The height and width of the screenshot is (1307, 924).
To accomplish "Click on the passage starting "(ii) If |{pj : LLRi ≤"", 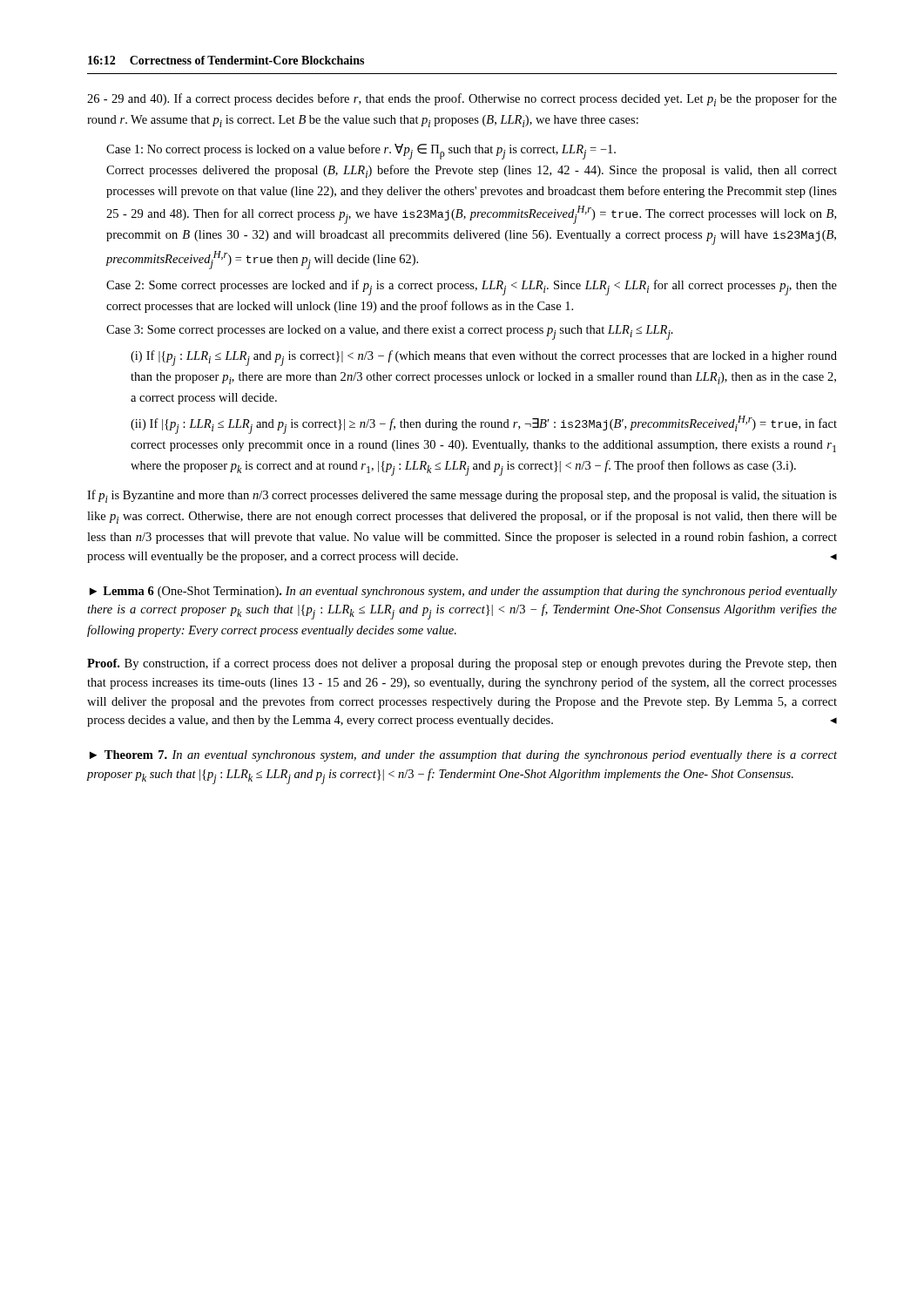I will tap(474, 445).
